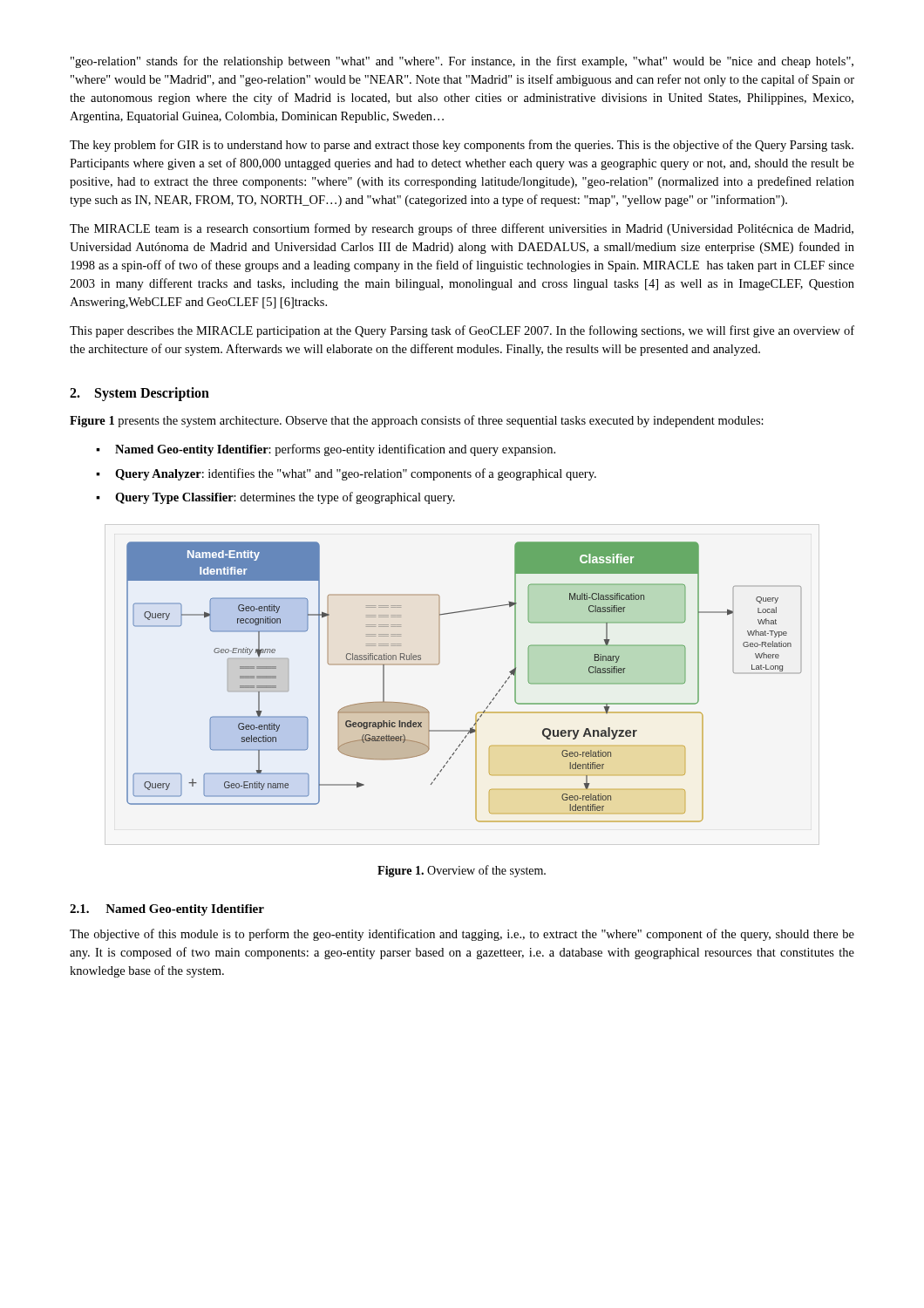Find the text starting "The MIRACLE team is a"
This screenshot has width=924, height=1308.
coord(462,265)
